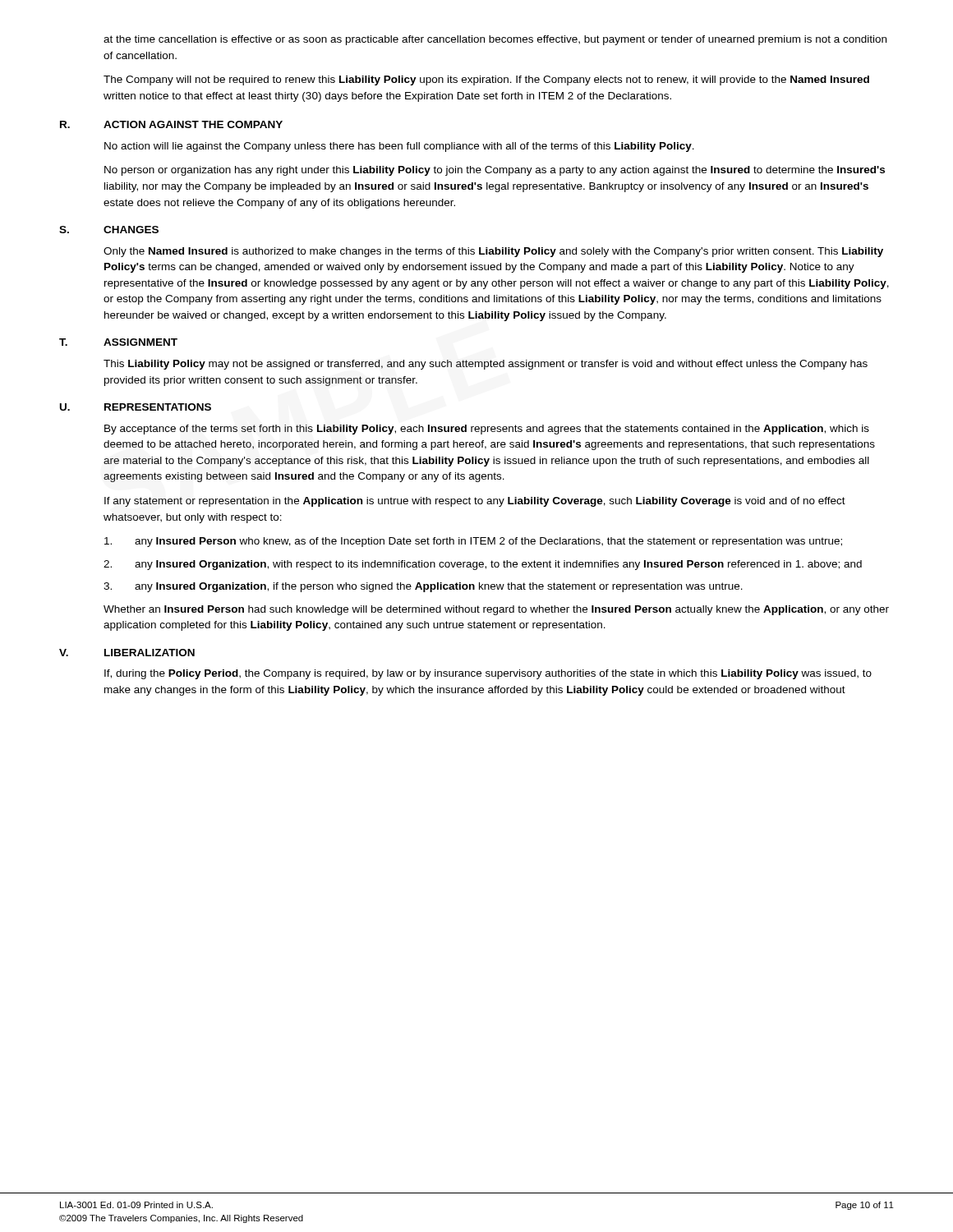Find the block on this page that starts "By acceptance of the terms set"

pos(499,473)
